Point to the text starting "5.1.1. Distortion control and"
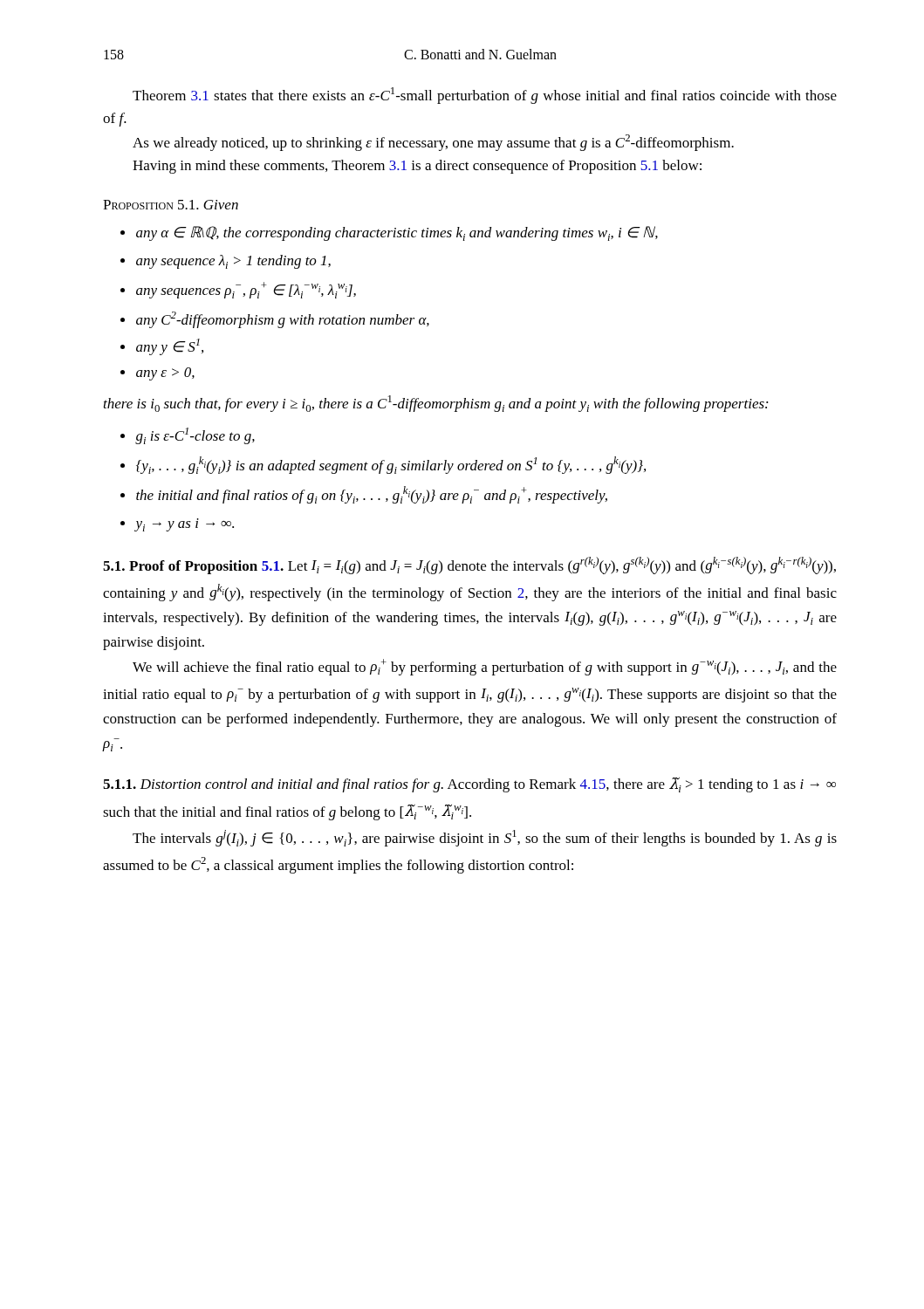924x1309 pixels. tap(470, 800)
